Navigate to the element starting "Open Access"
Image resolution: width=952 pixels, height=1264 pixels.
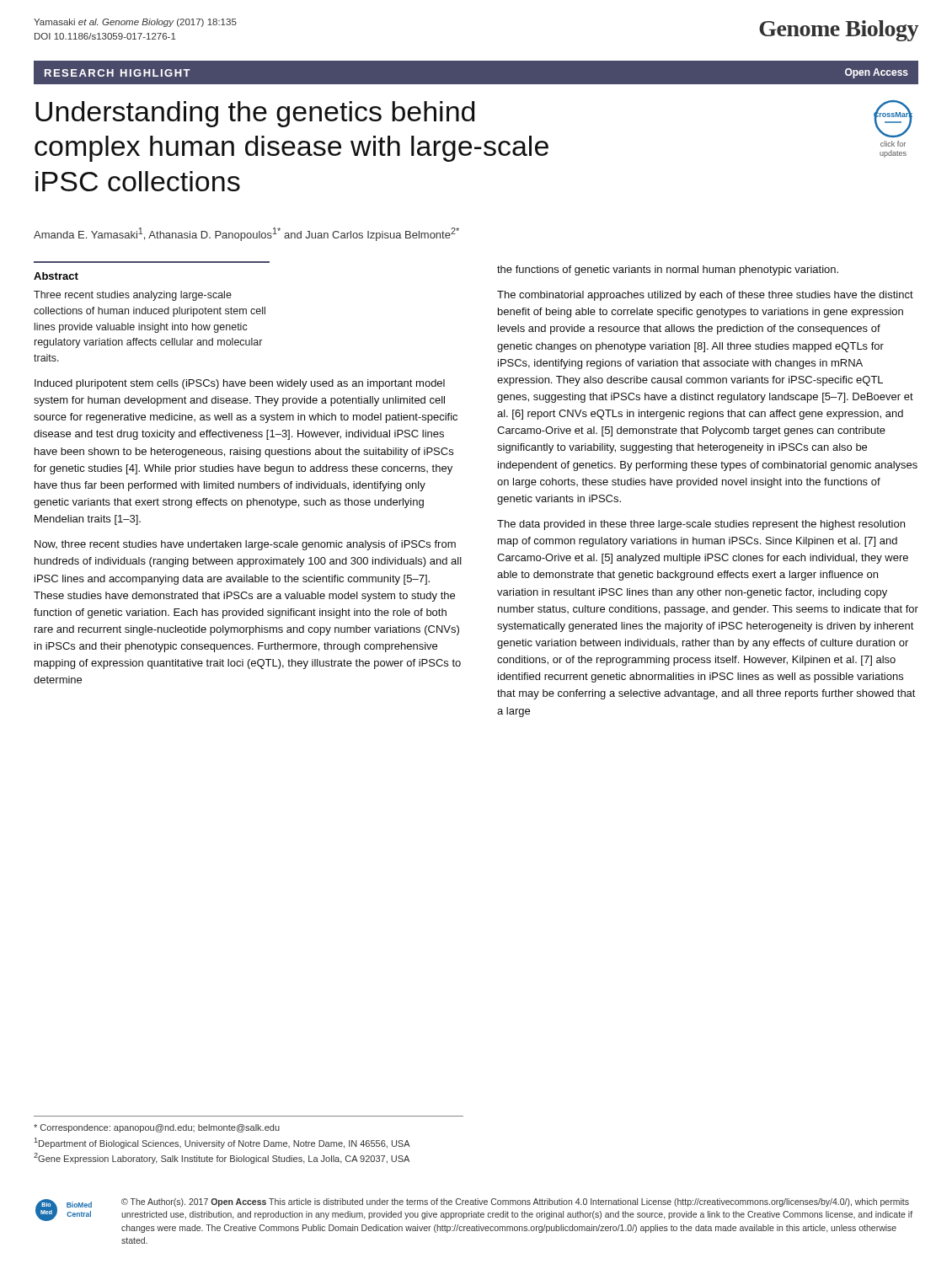(876, 72)
